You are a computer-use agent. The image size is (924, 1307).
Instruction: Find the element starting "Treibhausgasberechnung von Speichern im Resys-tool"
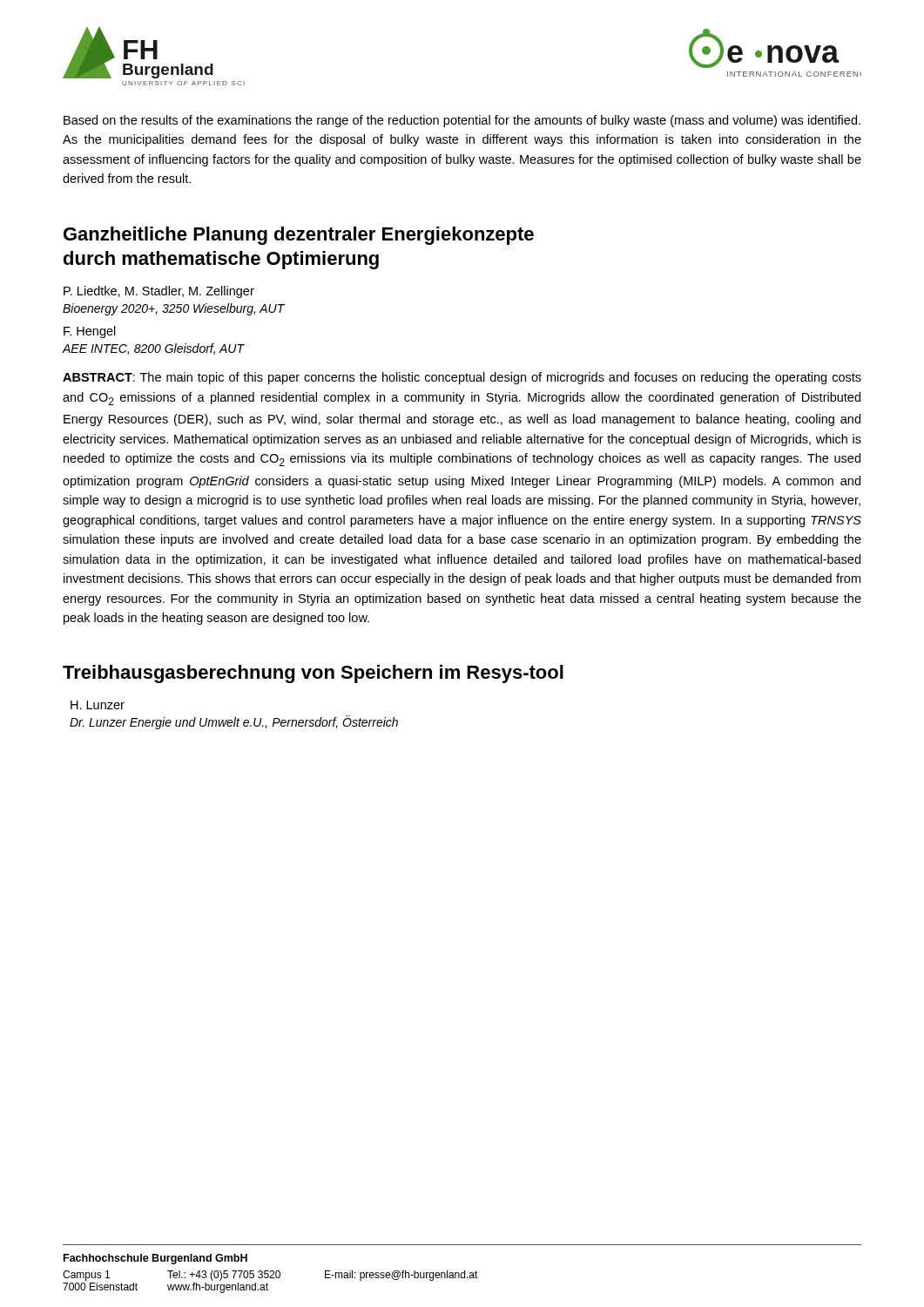click(313, 673)
